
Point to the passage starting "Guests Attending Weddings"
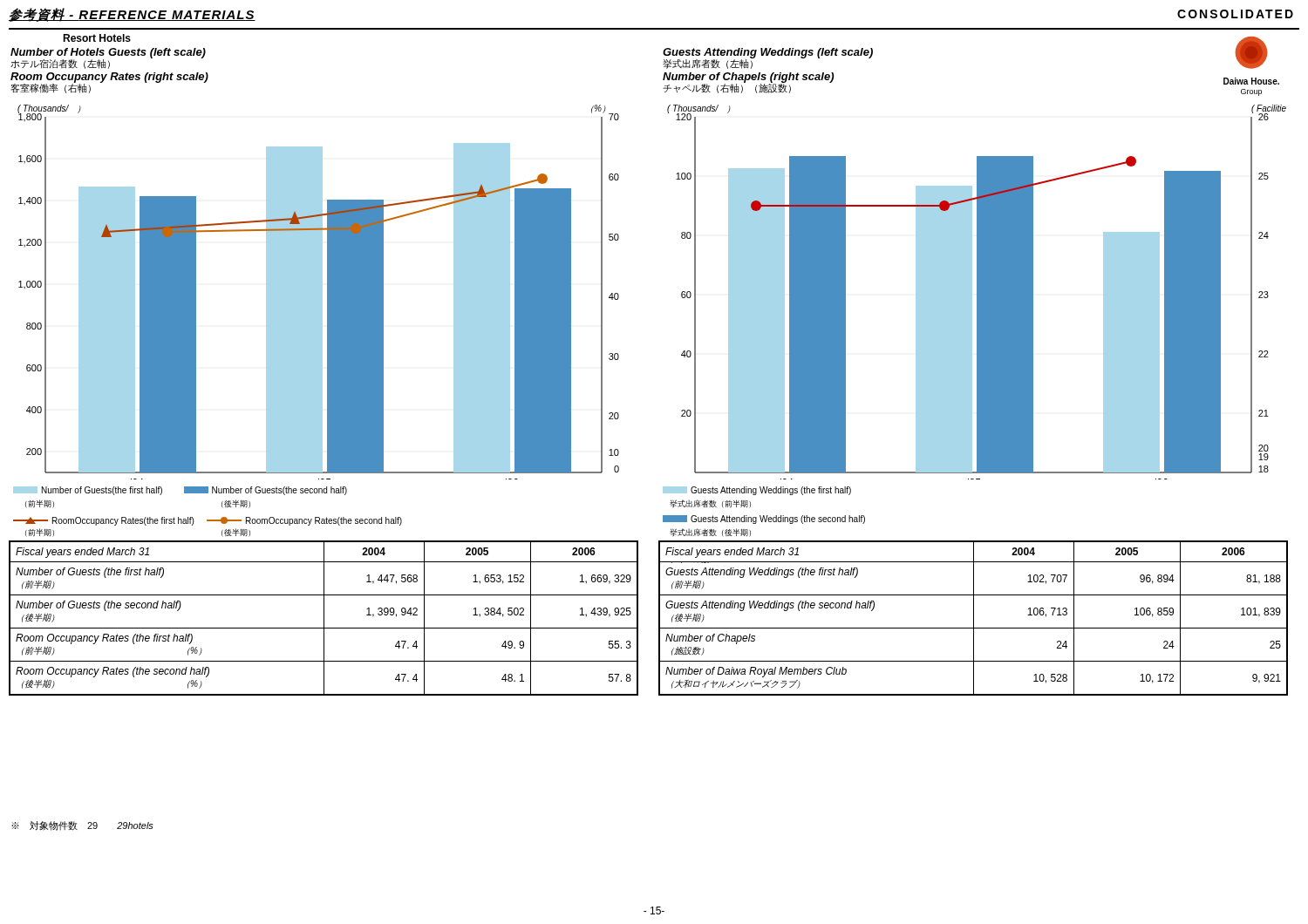coord(768,52)
